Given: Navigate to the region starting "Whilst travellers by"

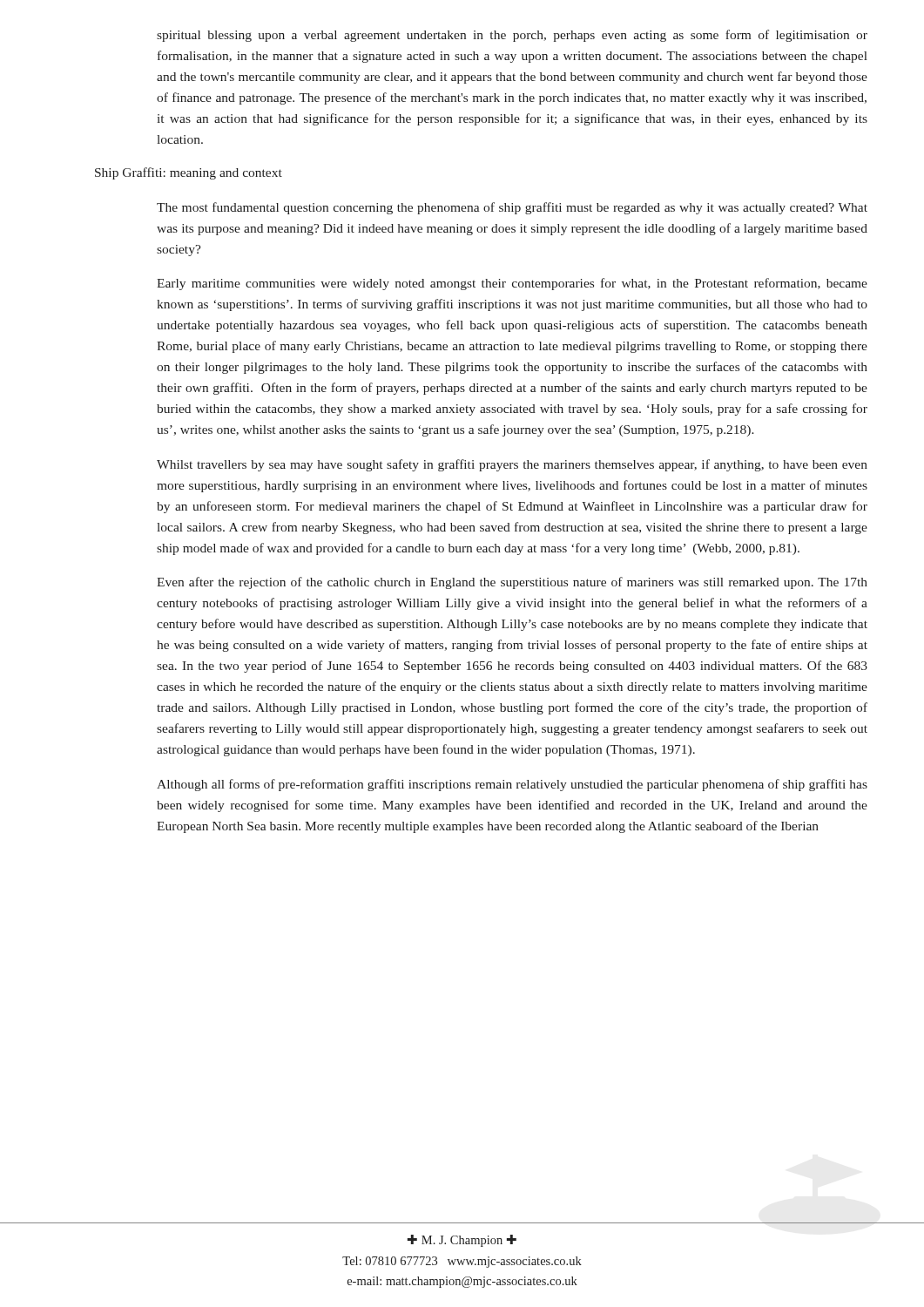Looking at the screenshot, I should tap(512, 506).
